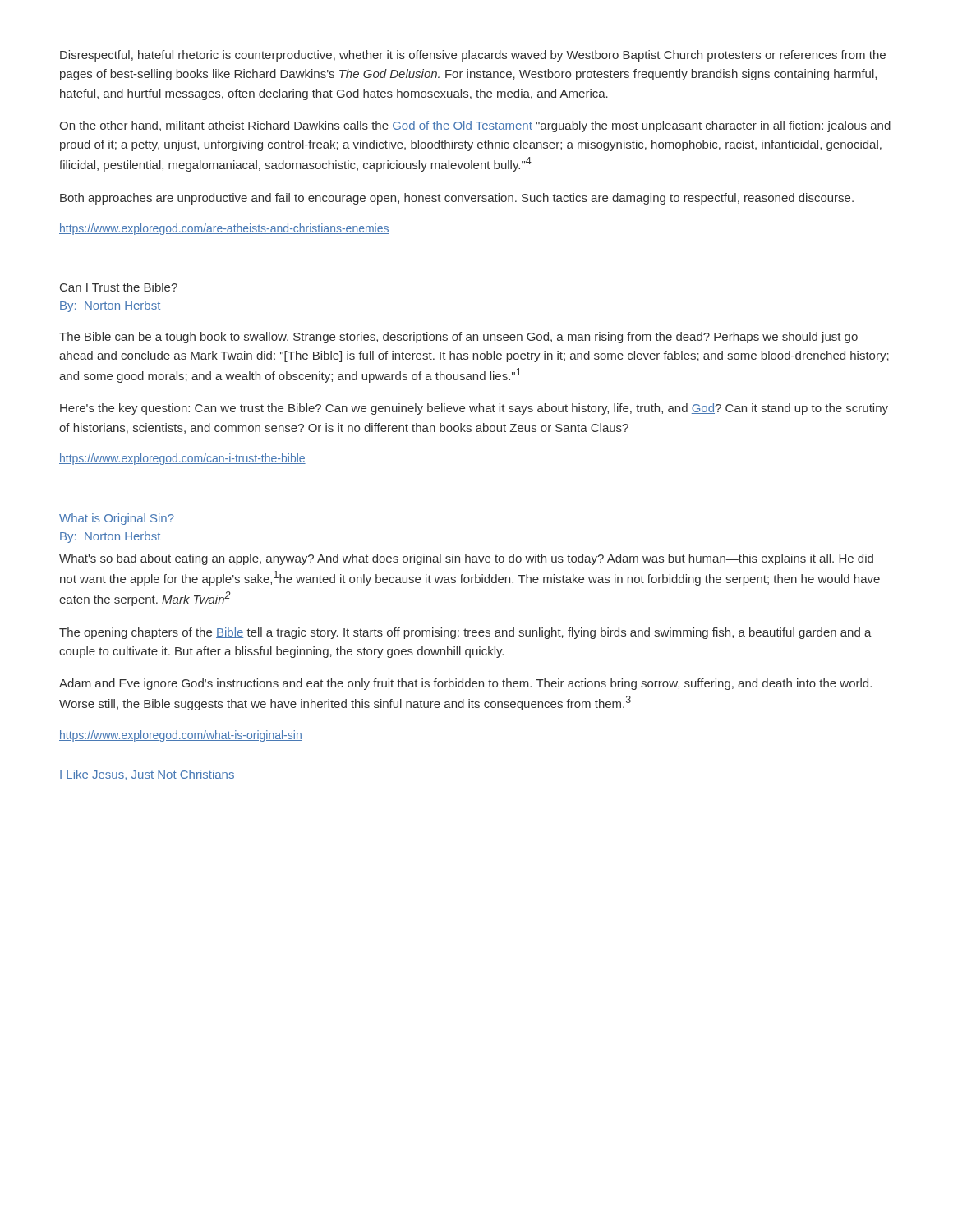
Task: Select the block starting "What is Original Sin?"
Action: [117, 518]
